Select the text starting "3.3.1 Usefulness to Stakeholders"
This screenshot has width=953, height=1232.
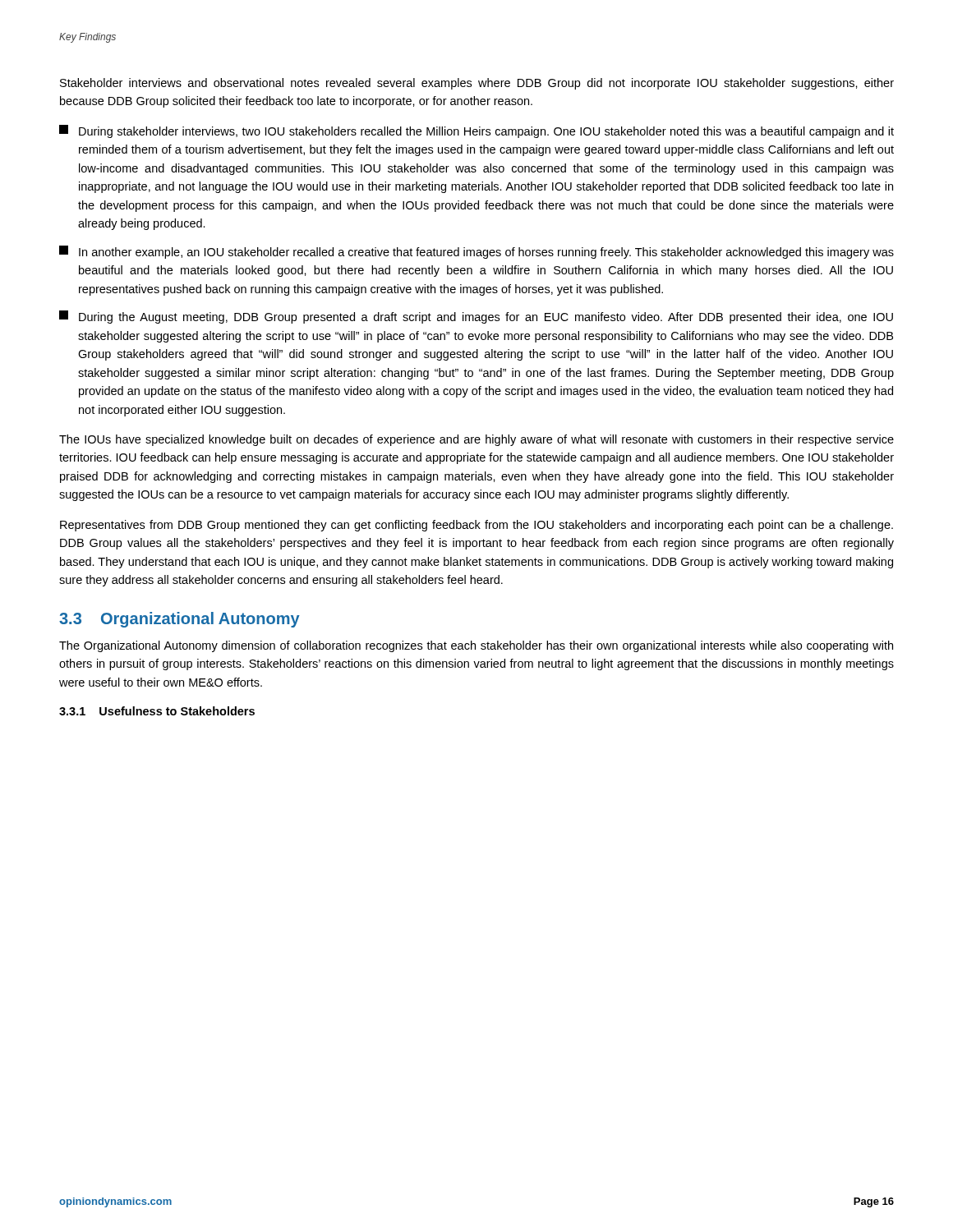pos(157,711)
